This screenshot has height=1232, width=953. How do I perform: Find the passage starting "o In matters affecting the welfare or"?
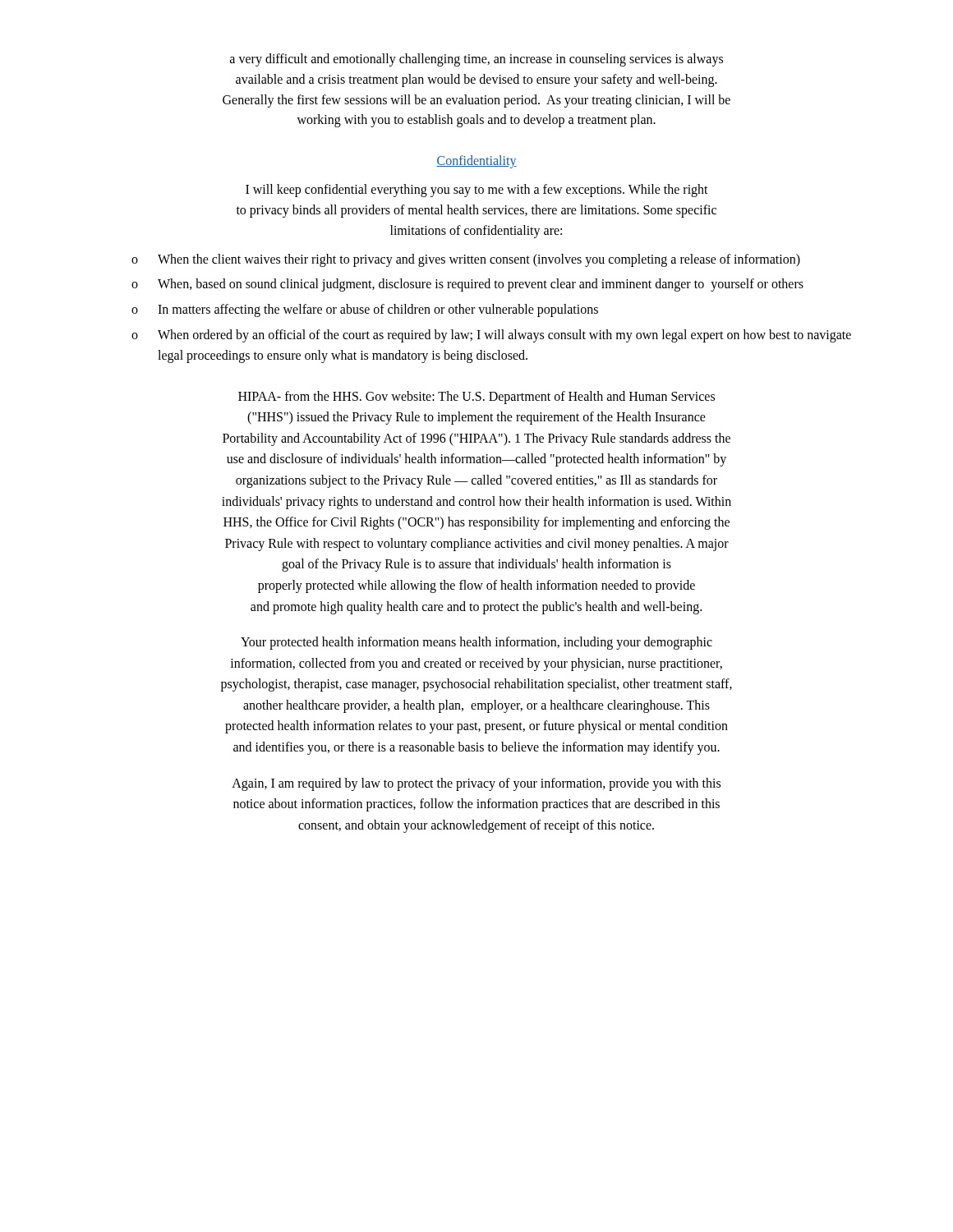[x=501, y=310]
